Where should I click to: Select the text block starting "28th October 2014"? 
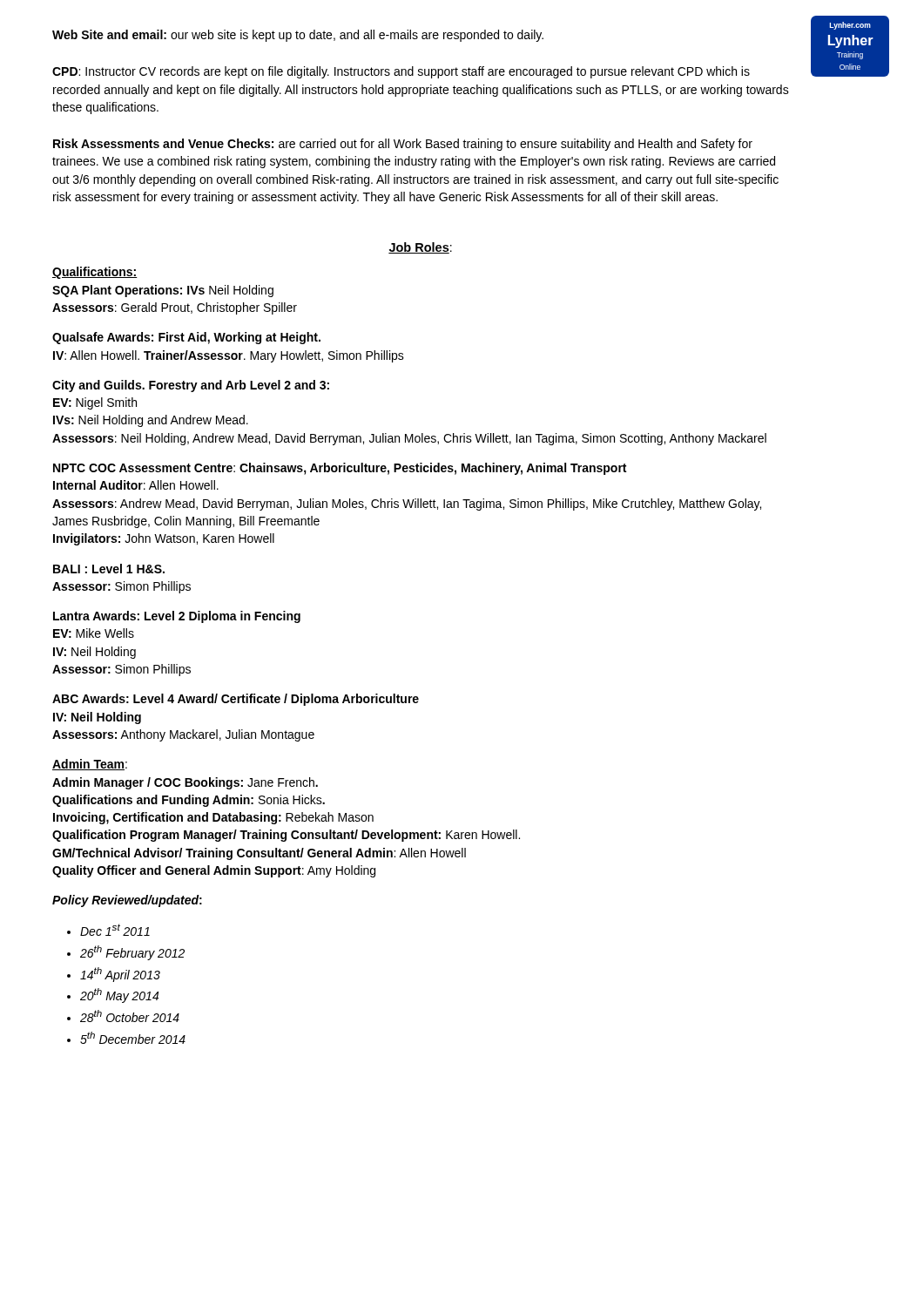[x=130, y=1016]
